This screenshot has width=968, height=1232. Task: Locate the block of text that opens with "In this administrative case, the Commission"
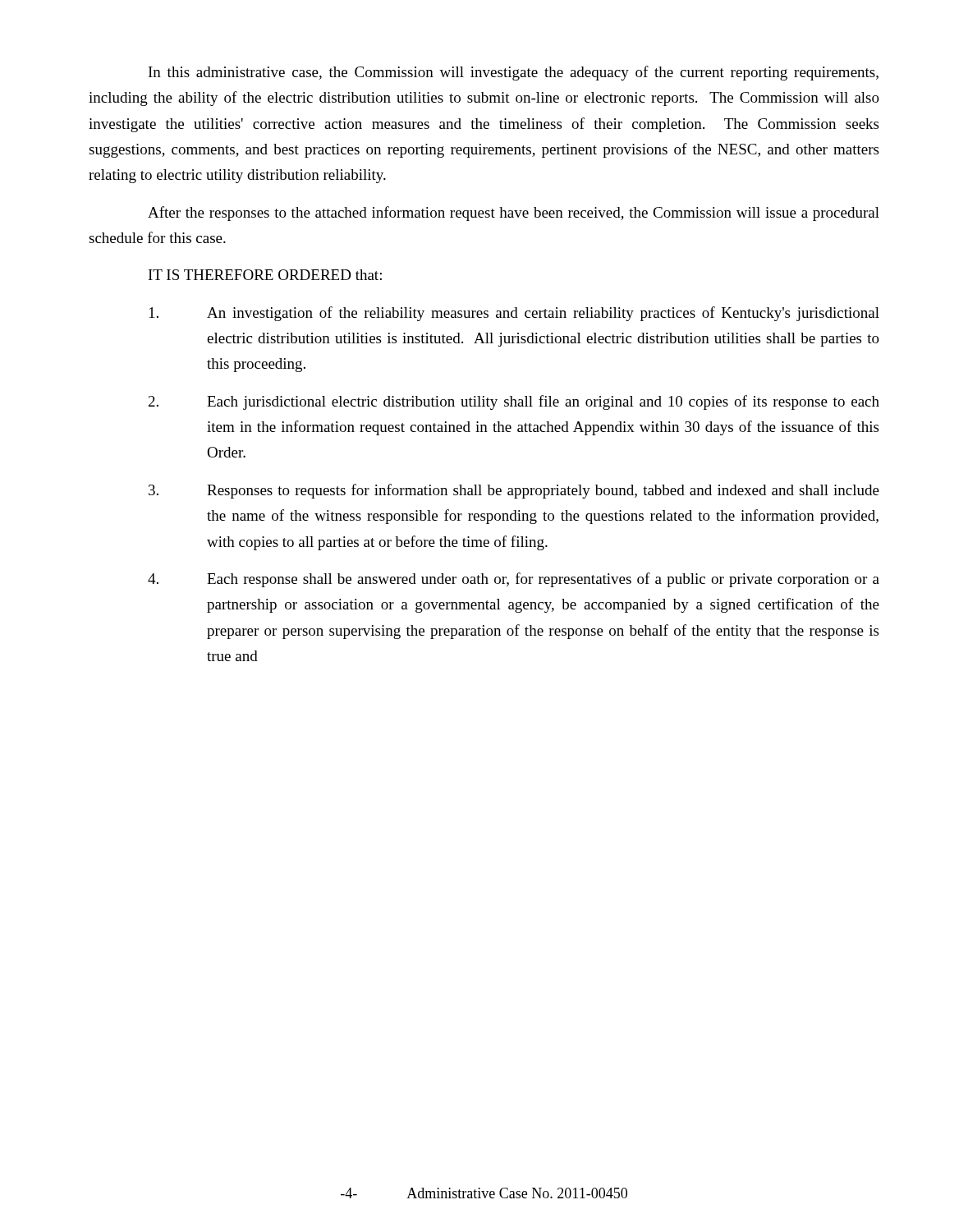tap(484, 124)
